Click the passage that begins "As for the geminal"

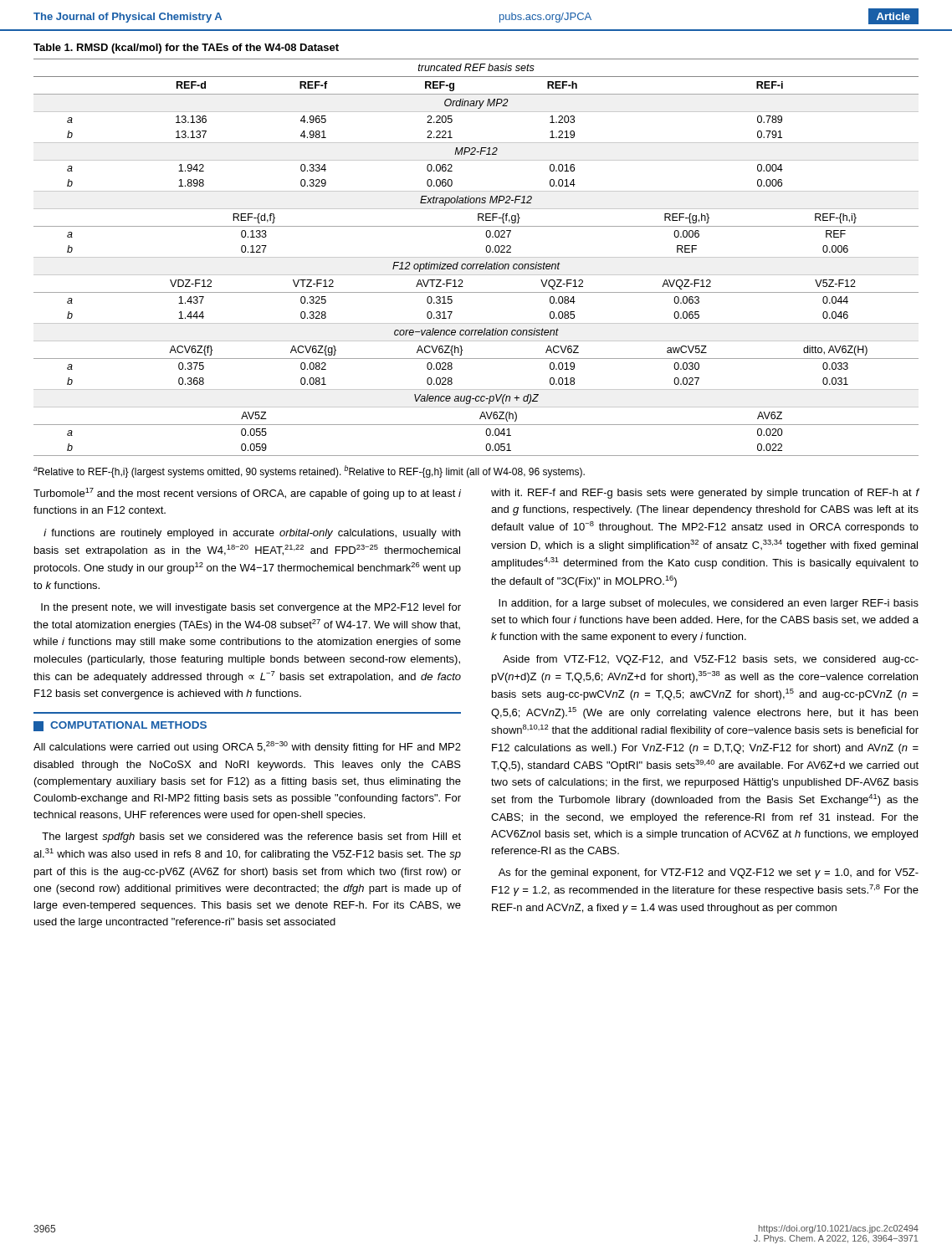pyautogui.click(x=705, y=890)
